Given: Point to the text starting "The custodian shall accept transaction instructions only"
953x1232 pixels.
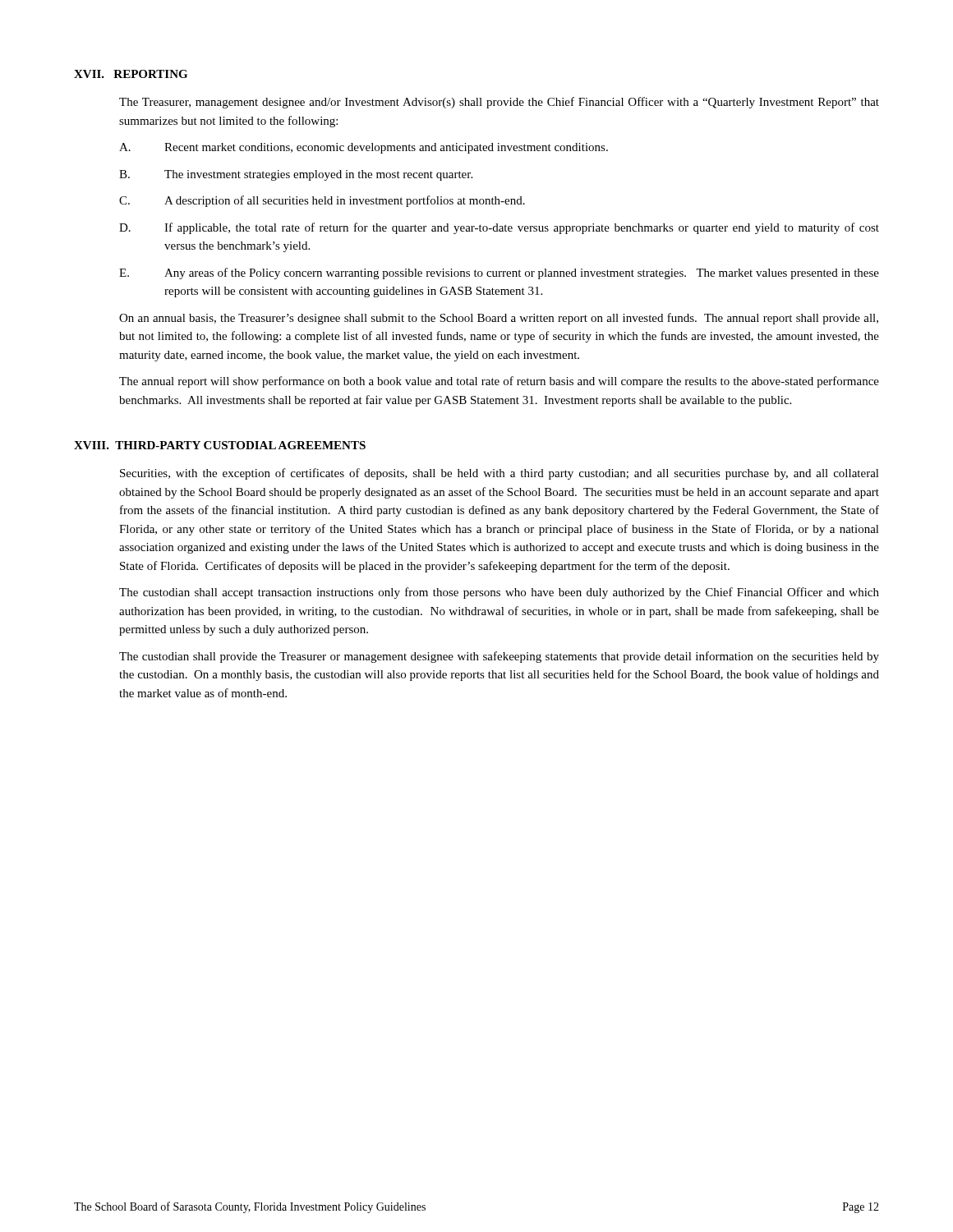Looking at the screenshot, I should coord(499,611).
